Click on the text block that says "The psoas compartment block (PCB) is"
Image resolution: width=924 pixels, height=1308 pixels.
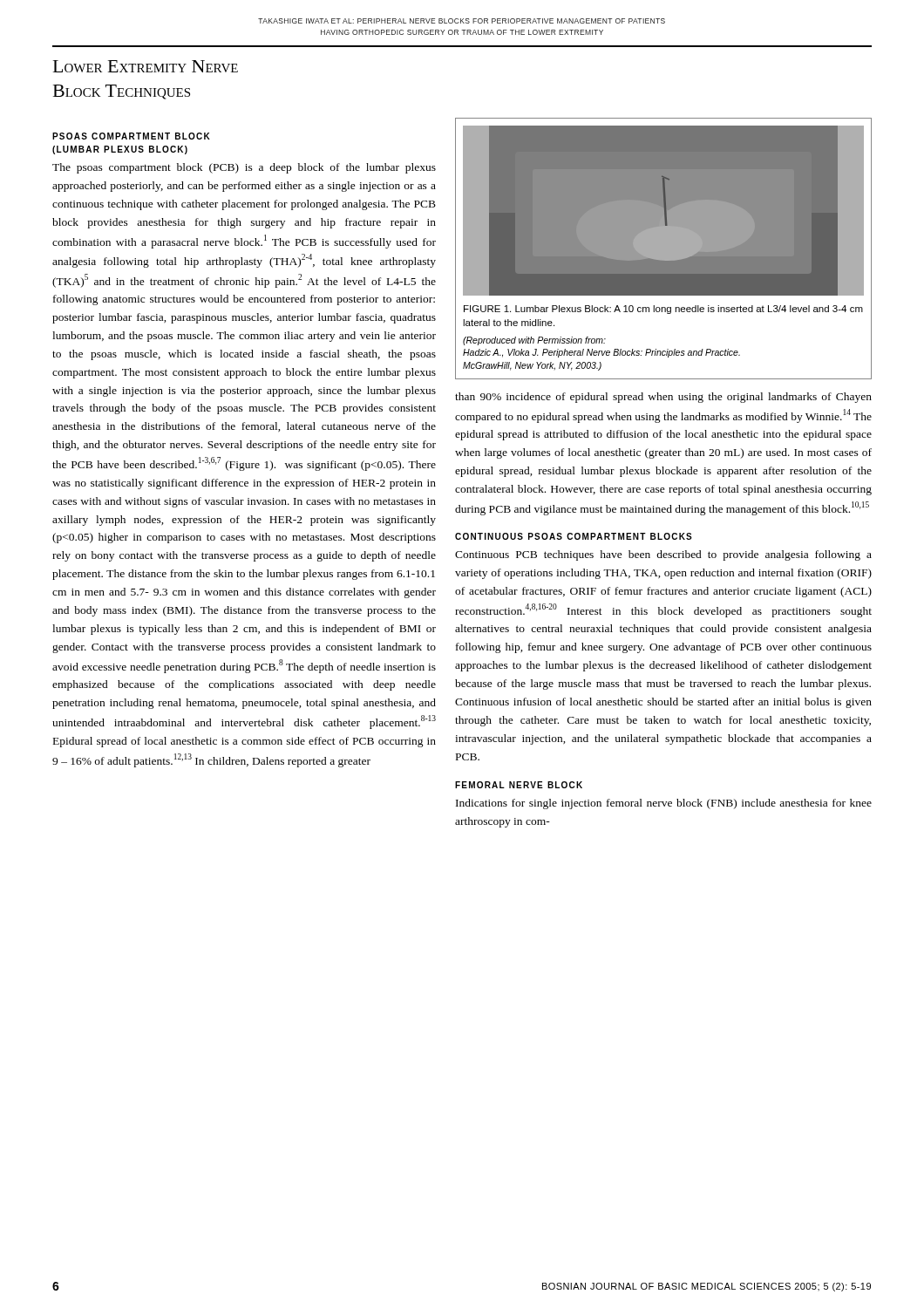244,463
